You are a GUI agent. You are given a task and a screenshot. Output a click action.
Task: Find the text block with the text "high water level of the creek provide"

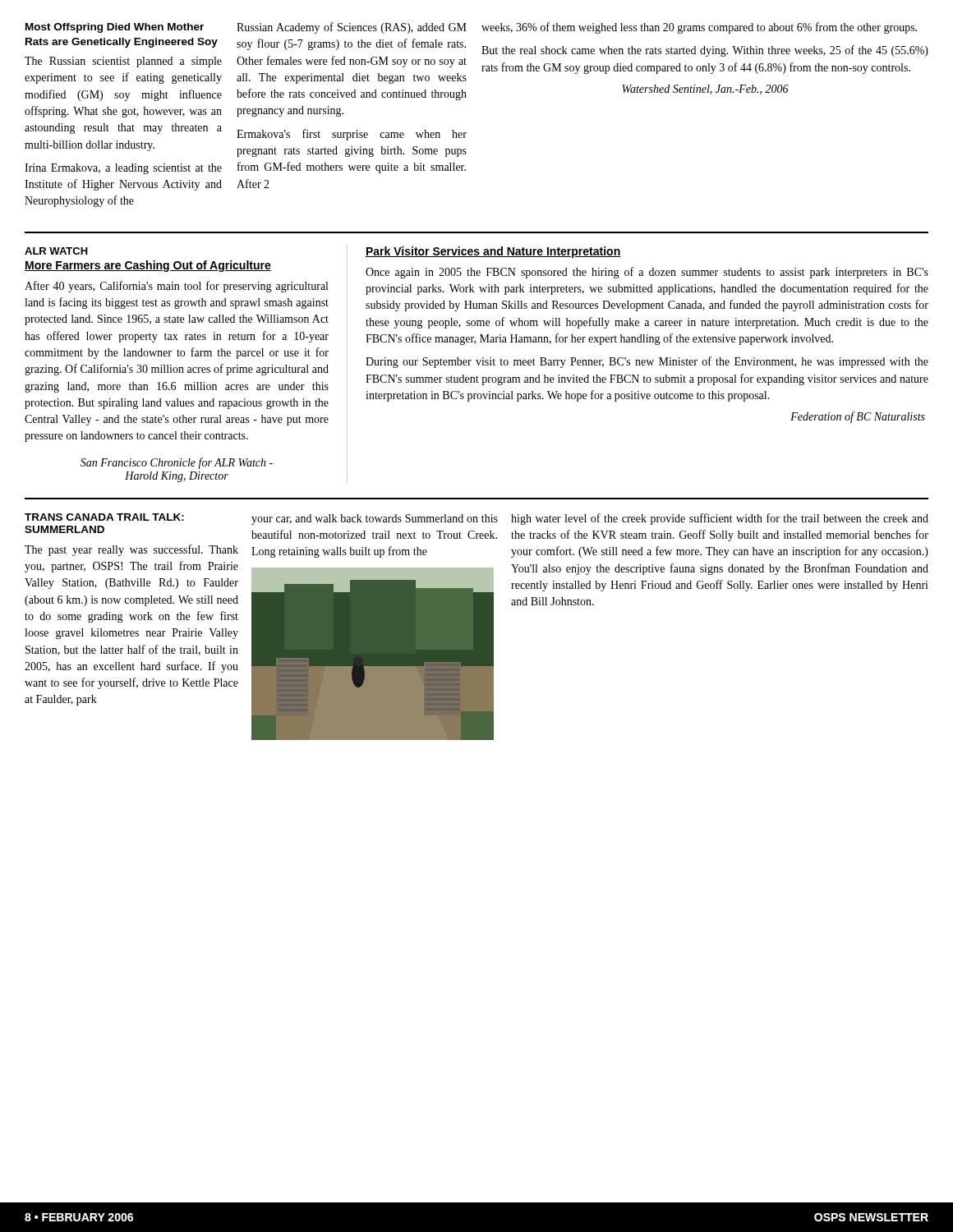pos(720,561)
